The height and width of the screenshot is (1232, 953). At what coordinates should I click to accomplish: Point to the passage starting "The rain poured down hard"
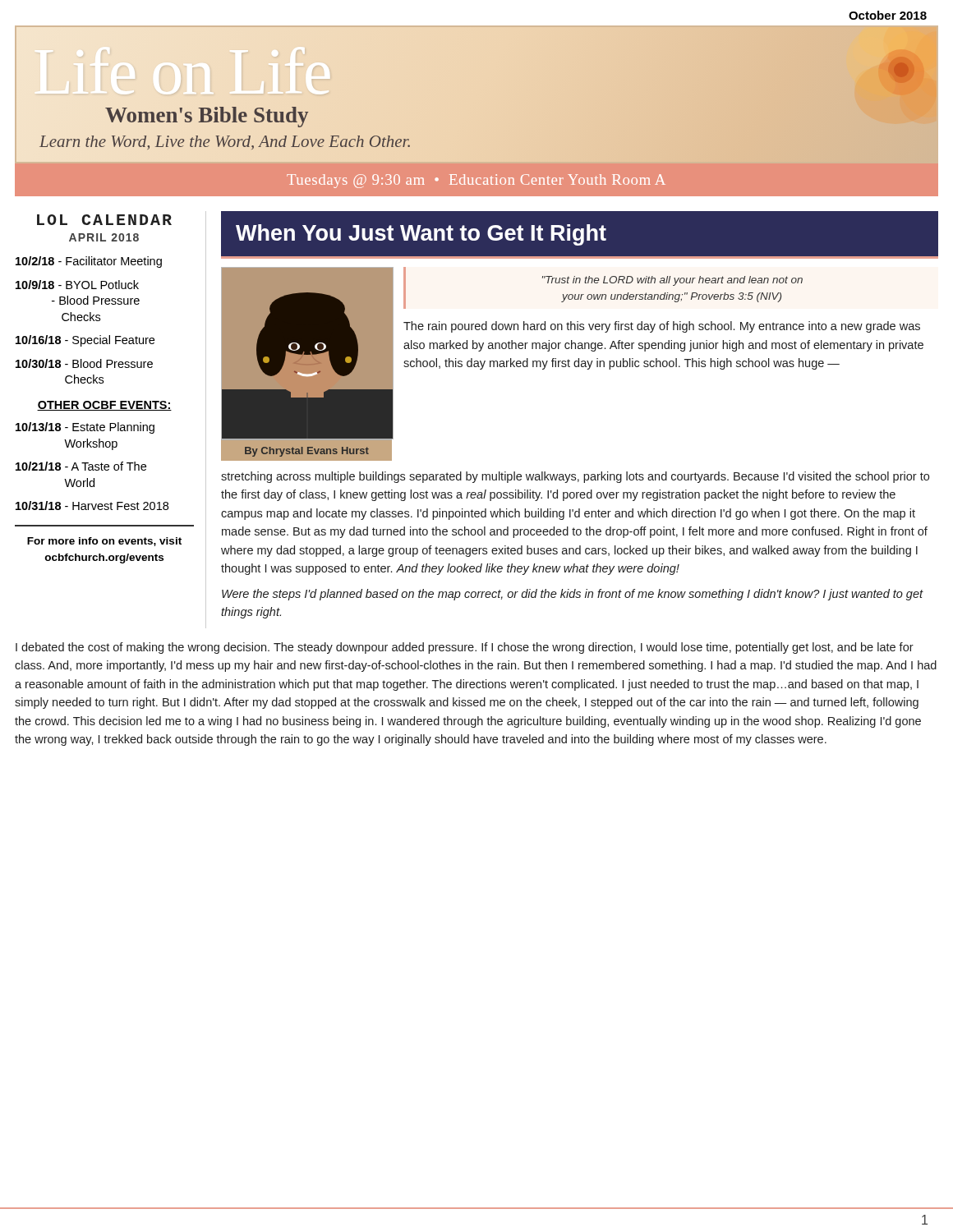(x=664, y=345)
